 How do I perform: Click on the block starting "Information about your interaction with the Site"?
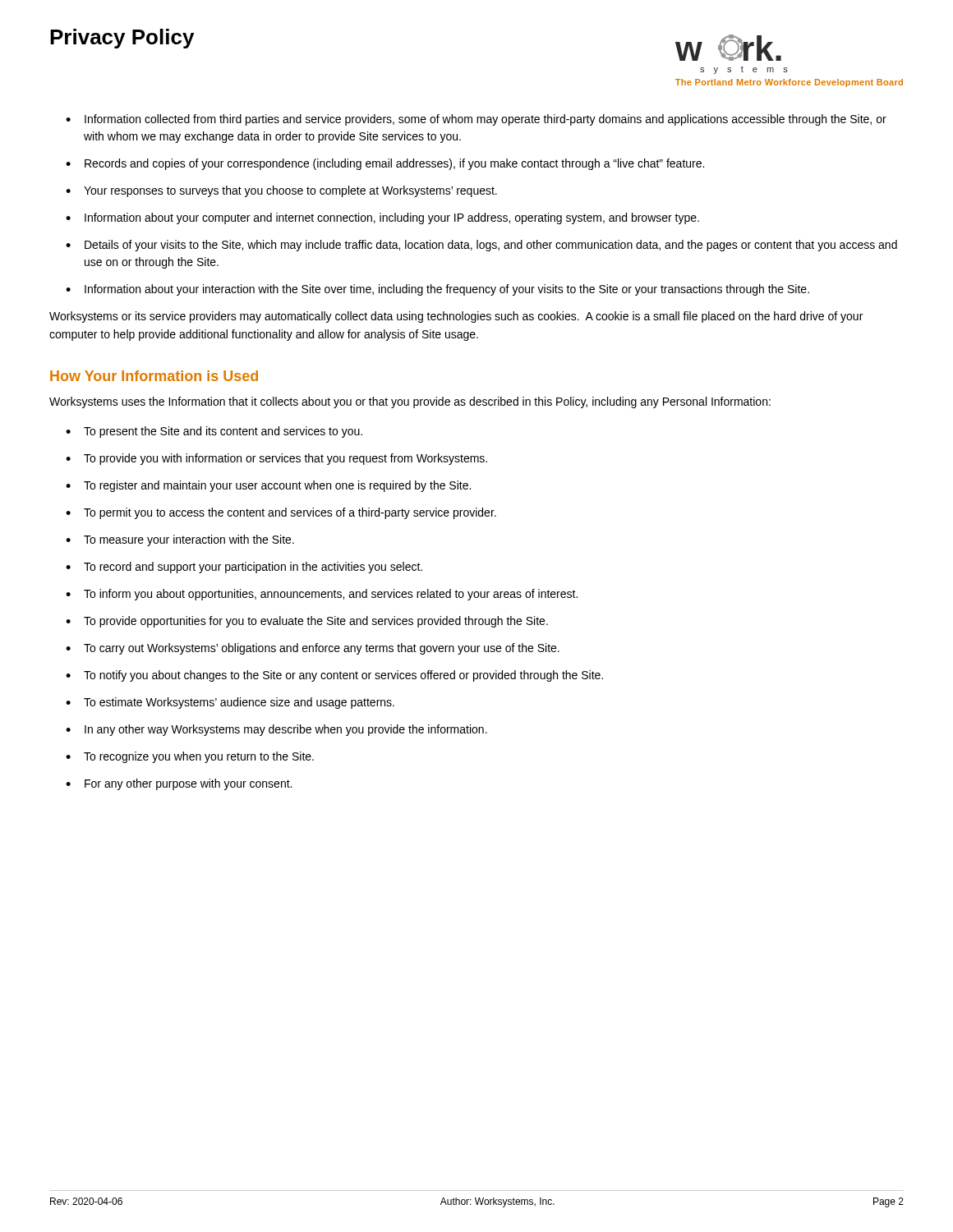[x=447, y=289]
